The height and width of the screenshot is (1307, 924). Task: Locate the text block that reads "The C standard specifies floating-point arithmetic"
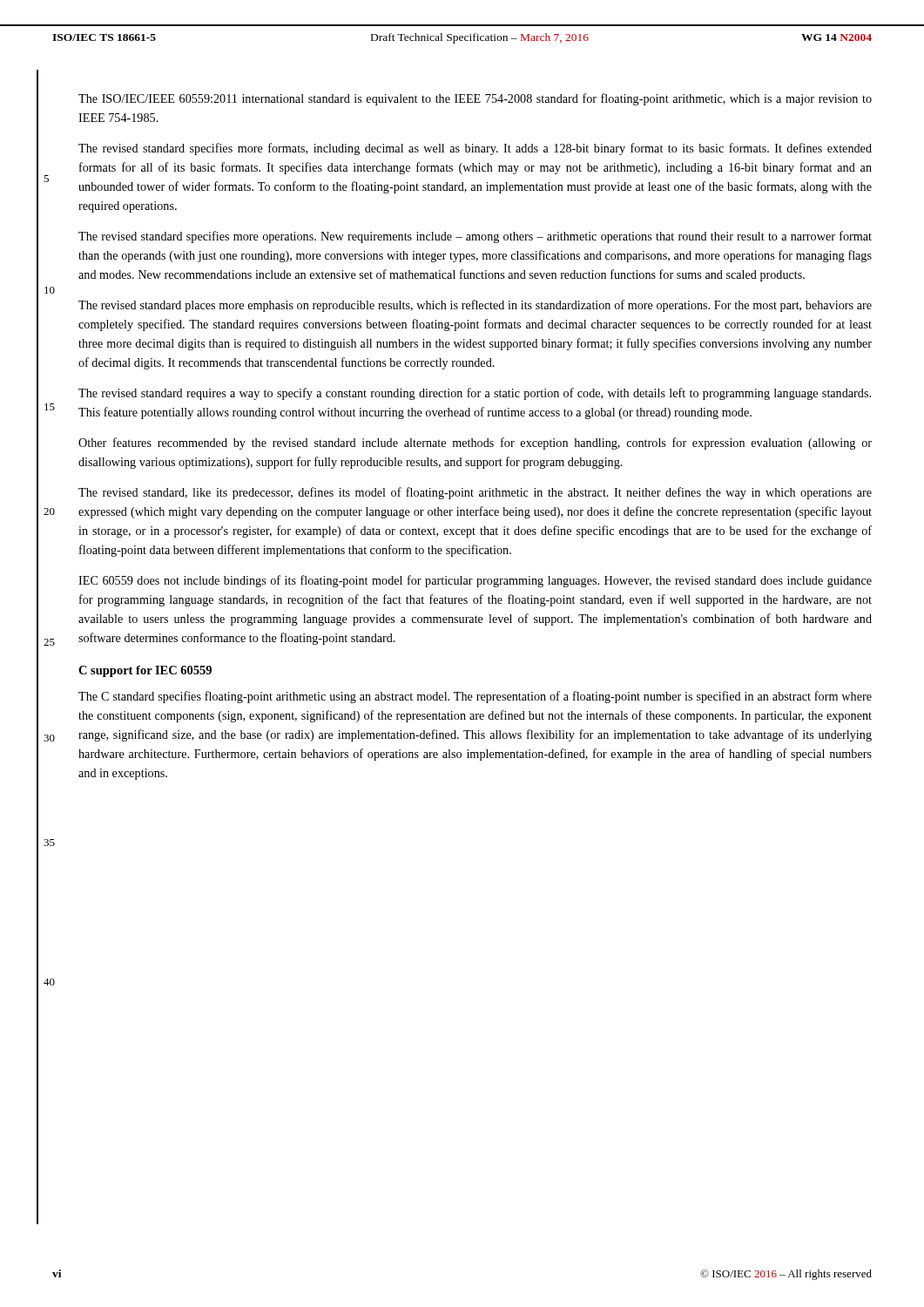click(x=475, y=735)
